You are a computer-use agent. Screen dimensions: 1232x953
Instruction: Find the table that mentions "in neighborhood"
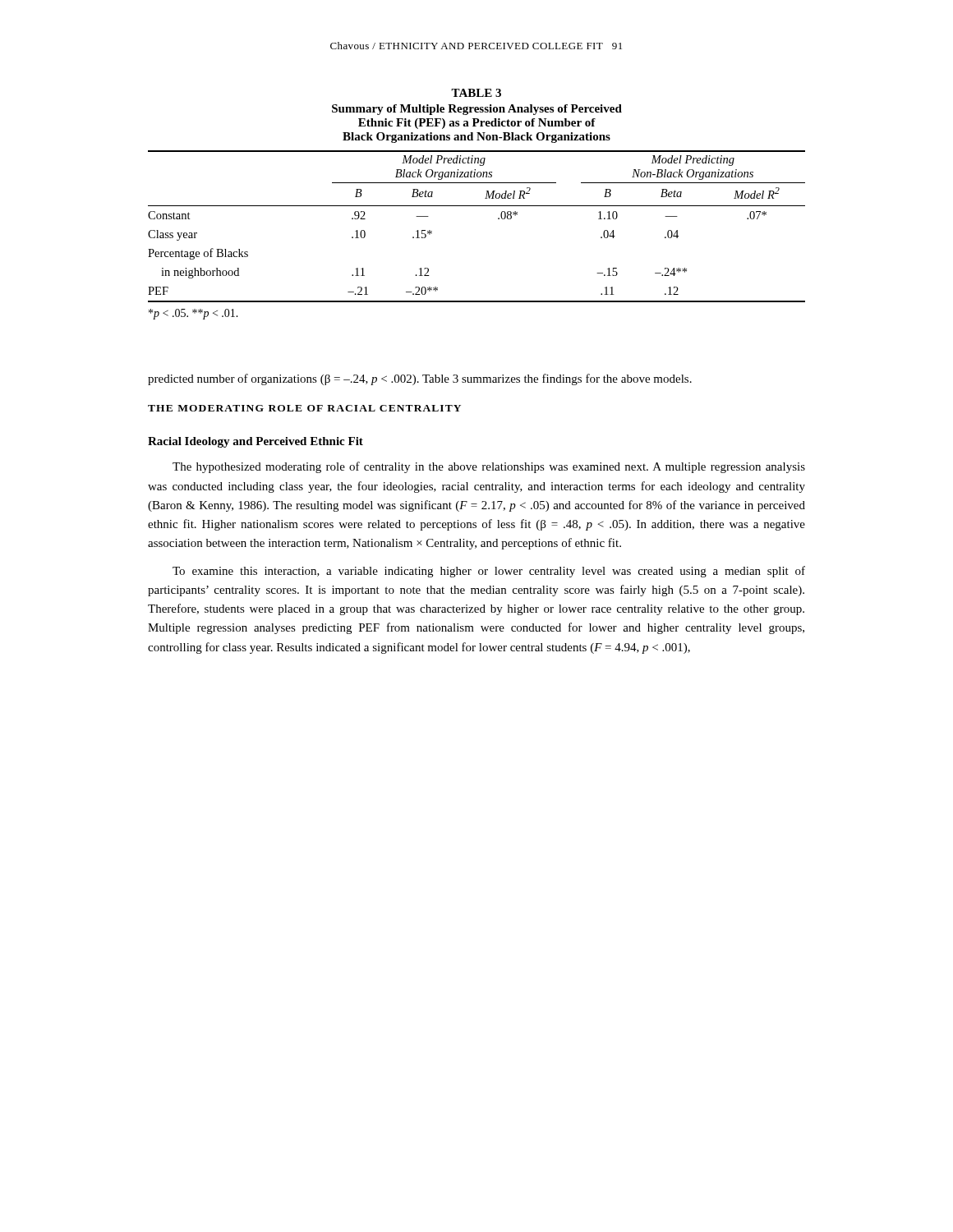point(476,235)
